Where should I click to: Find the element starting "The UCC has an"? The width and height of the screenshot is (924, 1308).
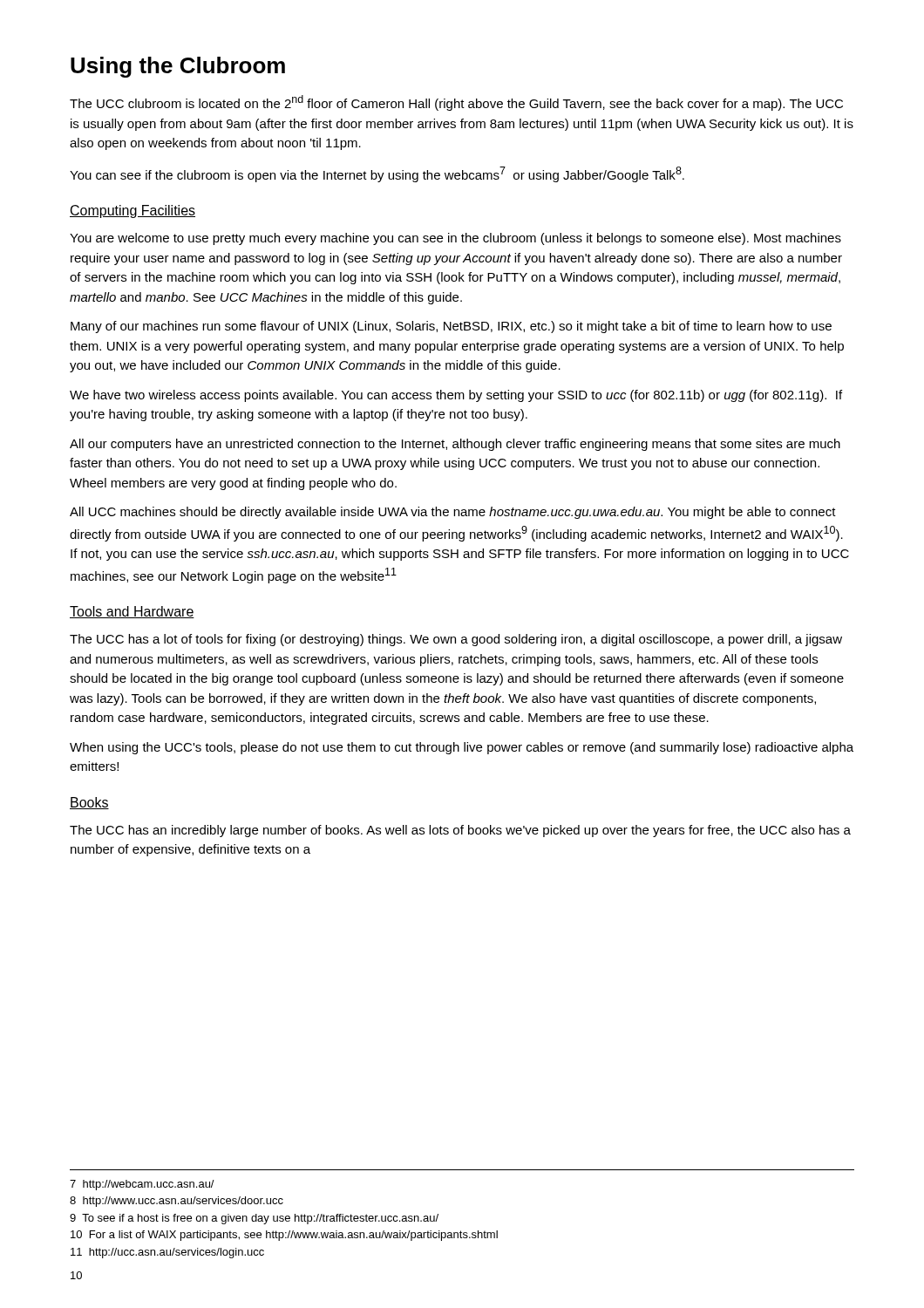coord(462,840)
